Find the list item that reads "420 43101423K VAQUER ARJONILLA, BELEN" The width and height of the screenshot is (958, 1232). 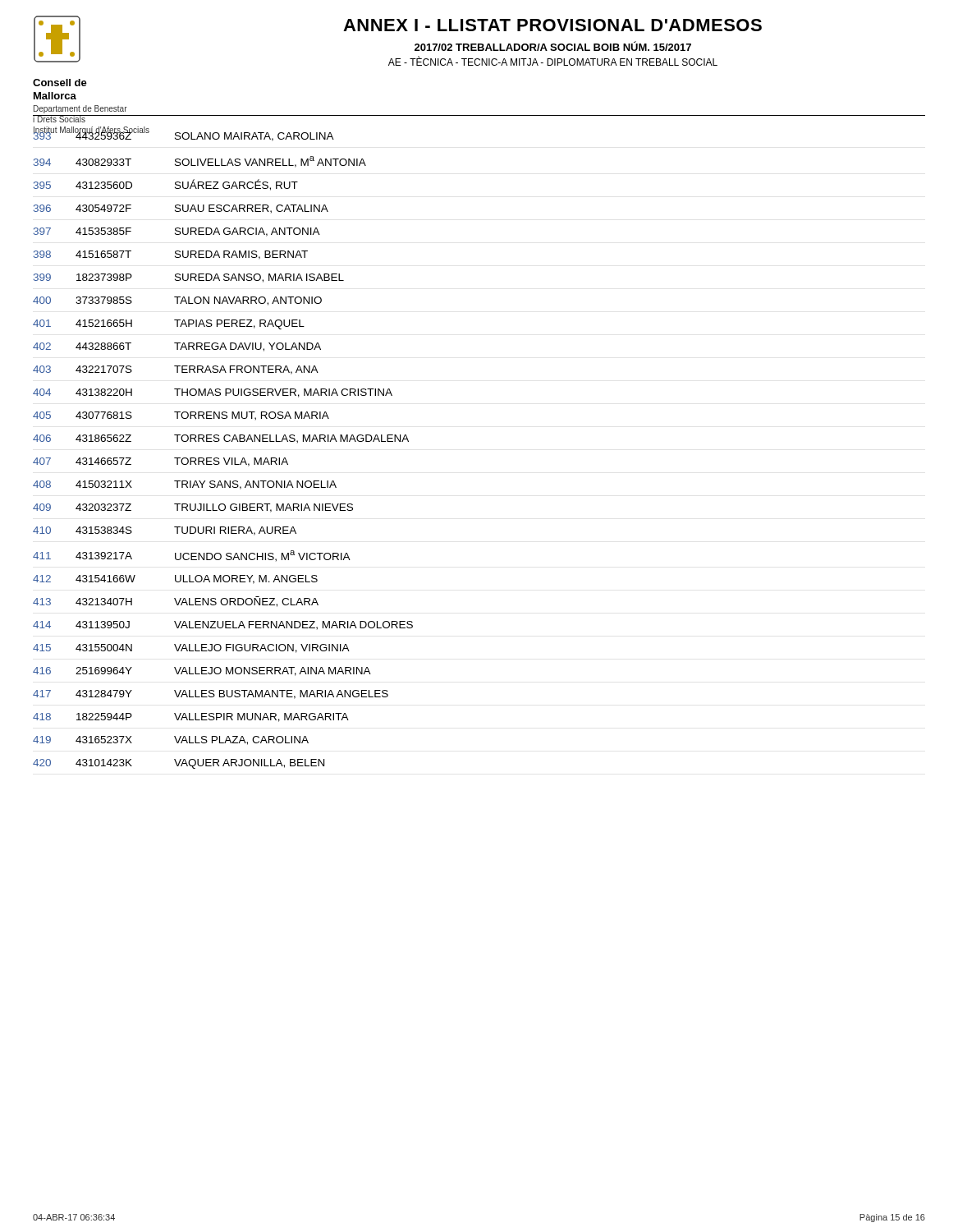coord(179,763)
